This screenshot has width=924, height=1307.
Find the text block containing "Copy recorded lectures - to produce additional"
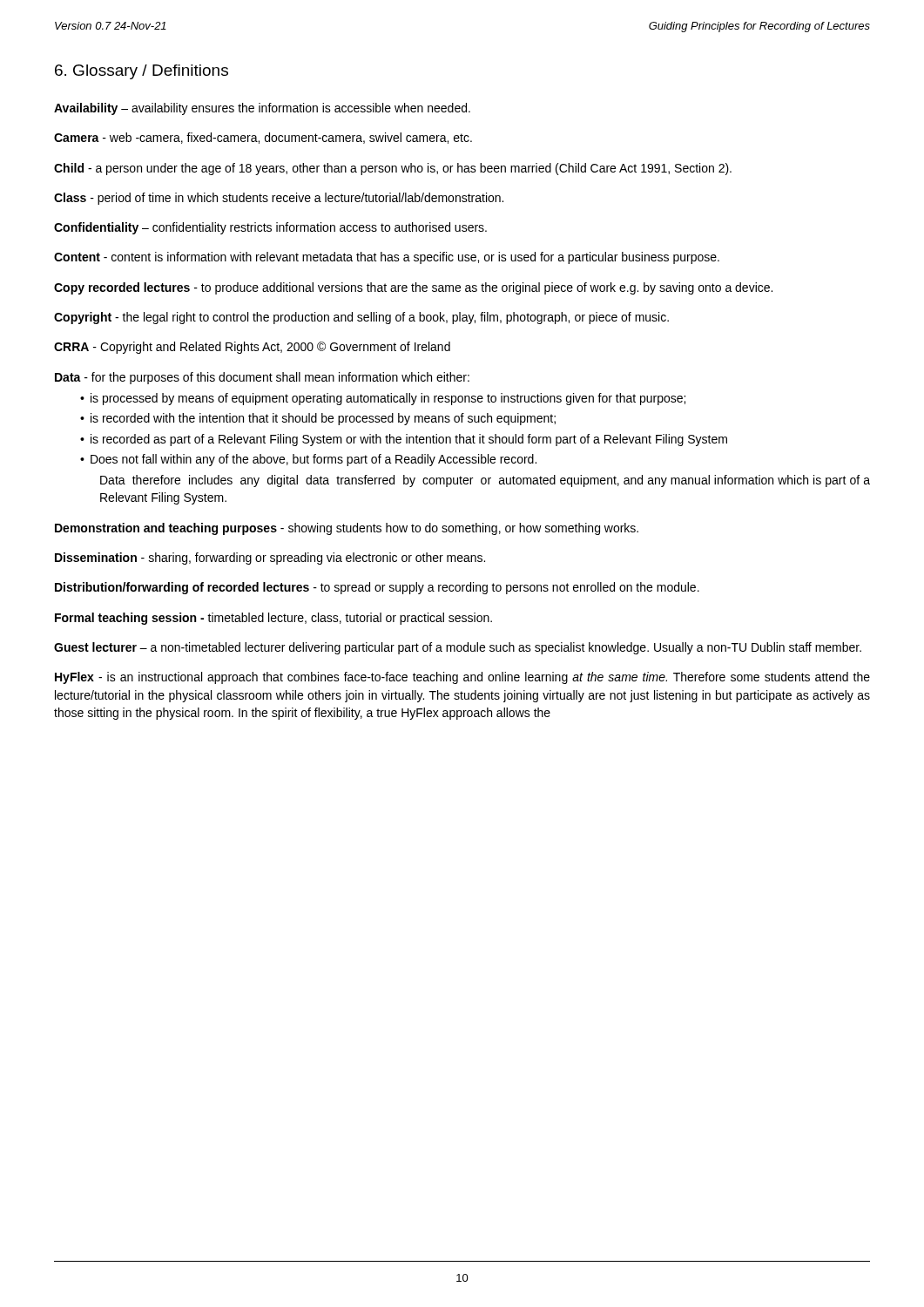(462, 287)
